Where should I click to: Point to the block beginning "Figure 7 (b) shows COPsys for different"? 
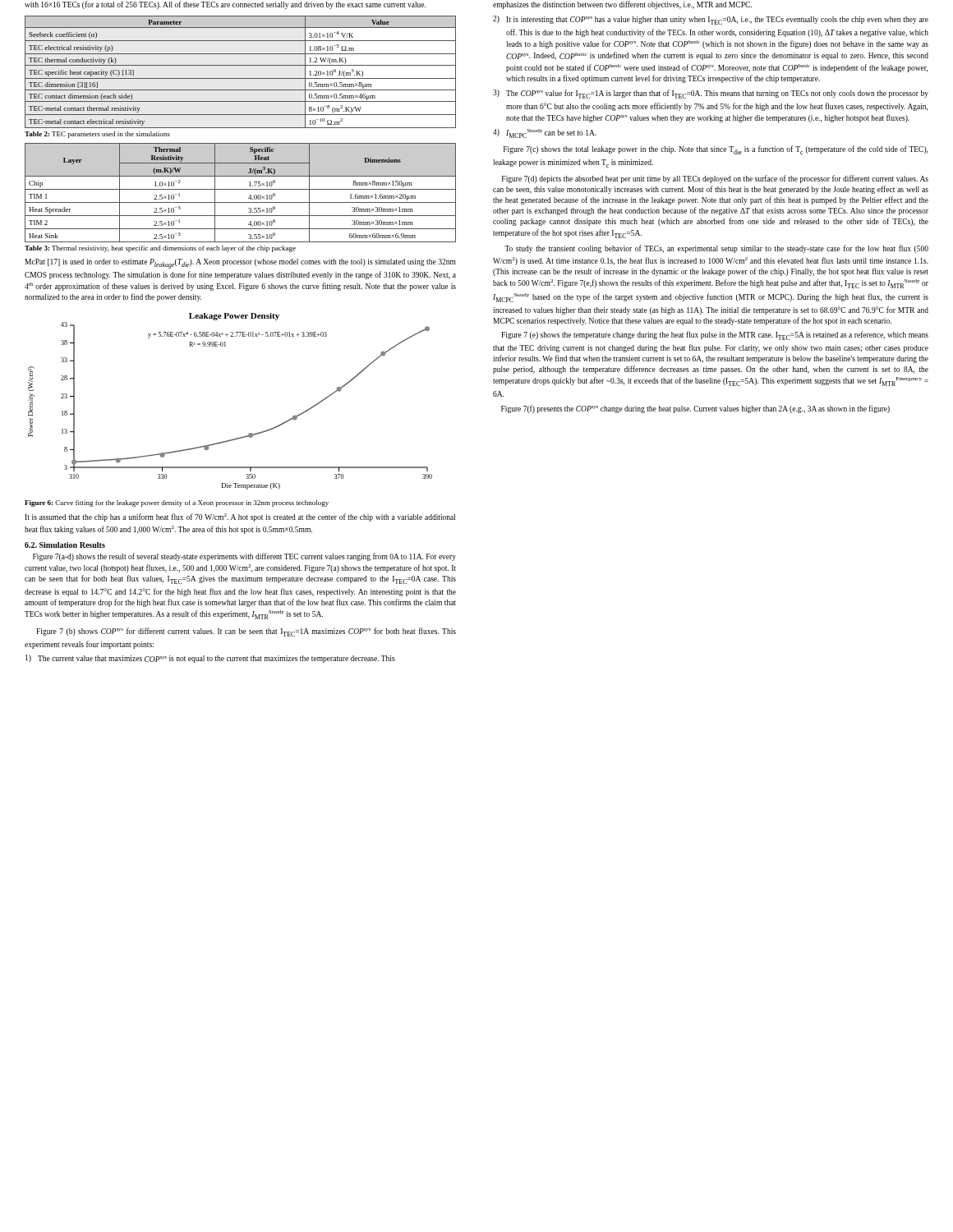[240, 638]
